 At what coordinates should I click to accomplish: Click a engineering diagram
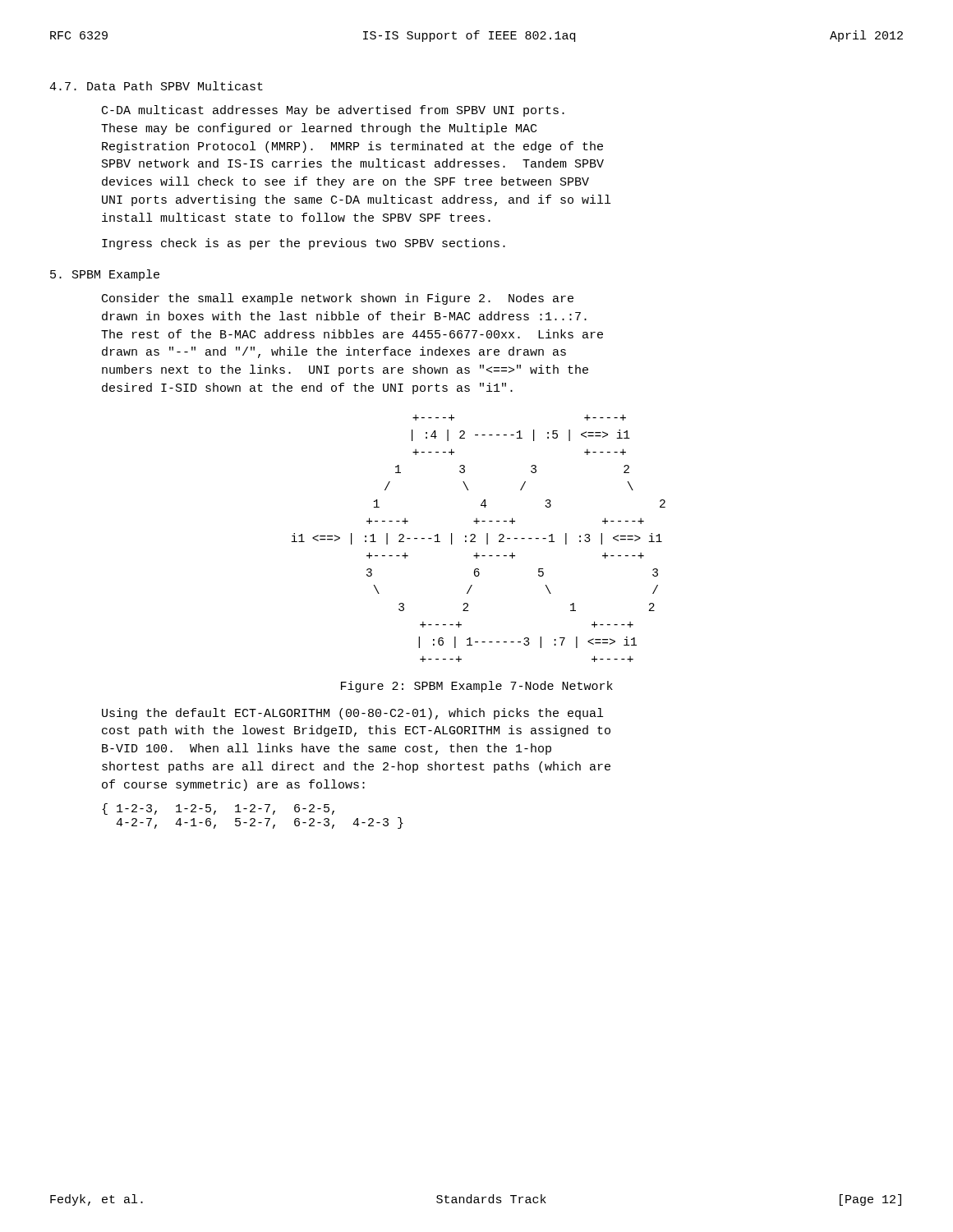[x=476, y=539]
